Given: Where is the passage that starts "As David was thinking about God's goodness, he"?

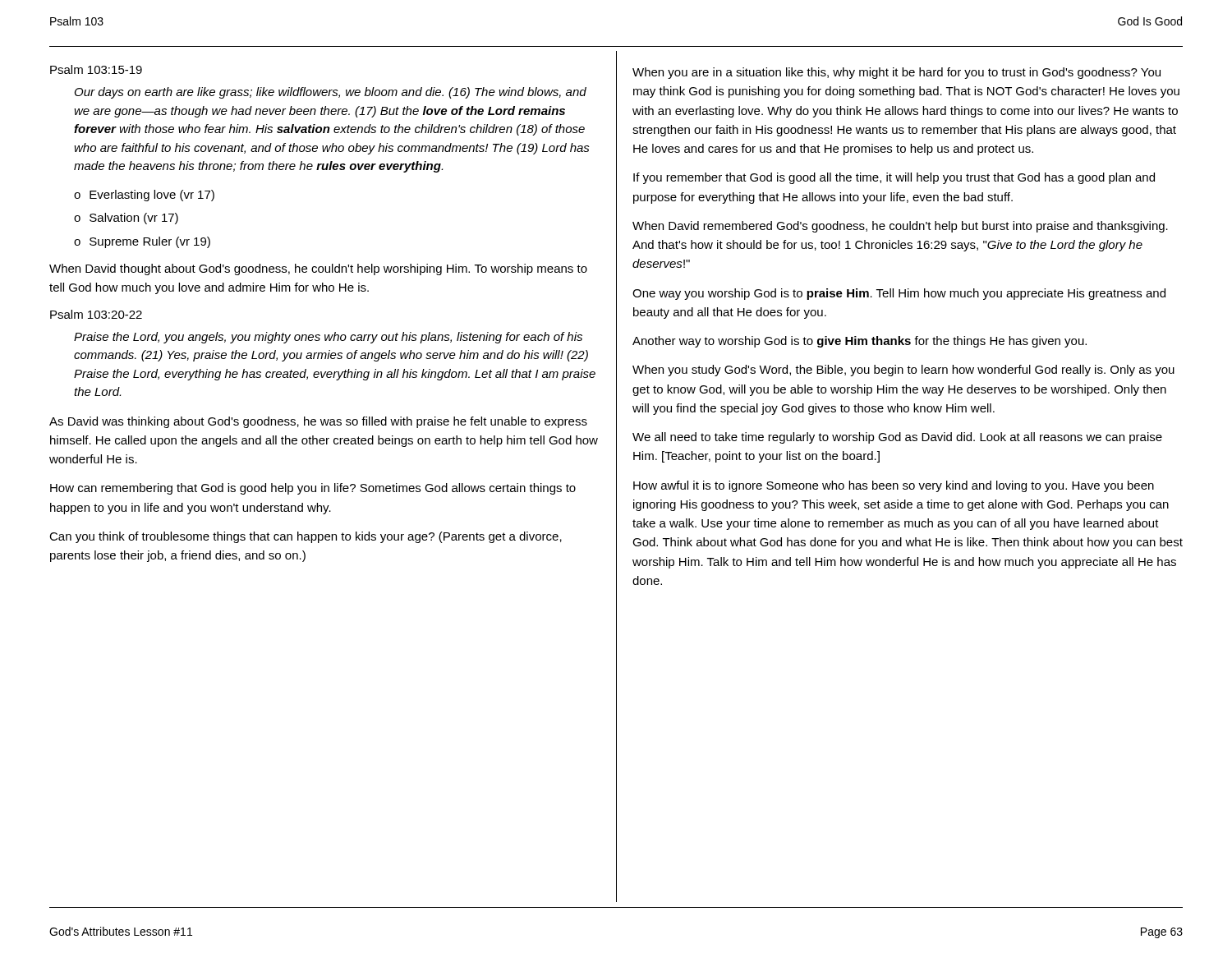Looking at the screenshot, I should (324, 440).
